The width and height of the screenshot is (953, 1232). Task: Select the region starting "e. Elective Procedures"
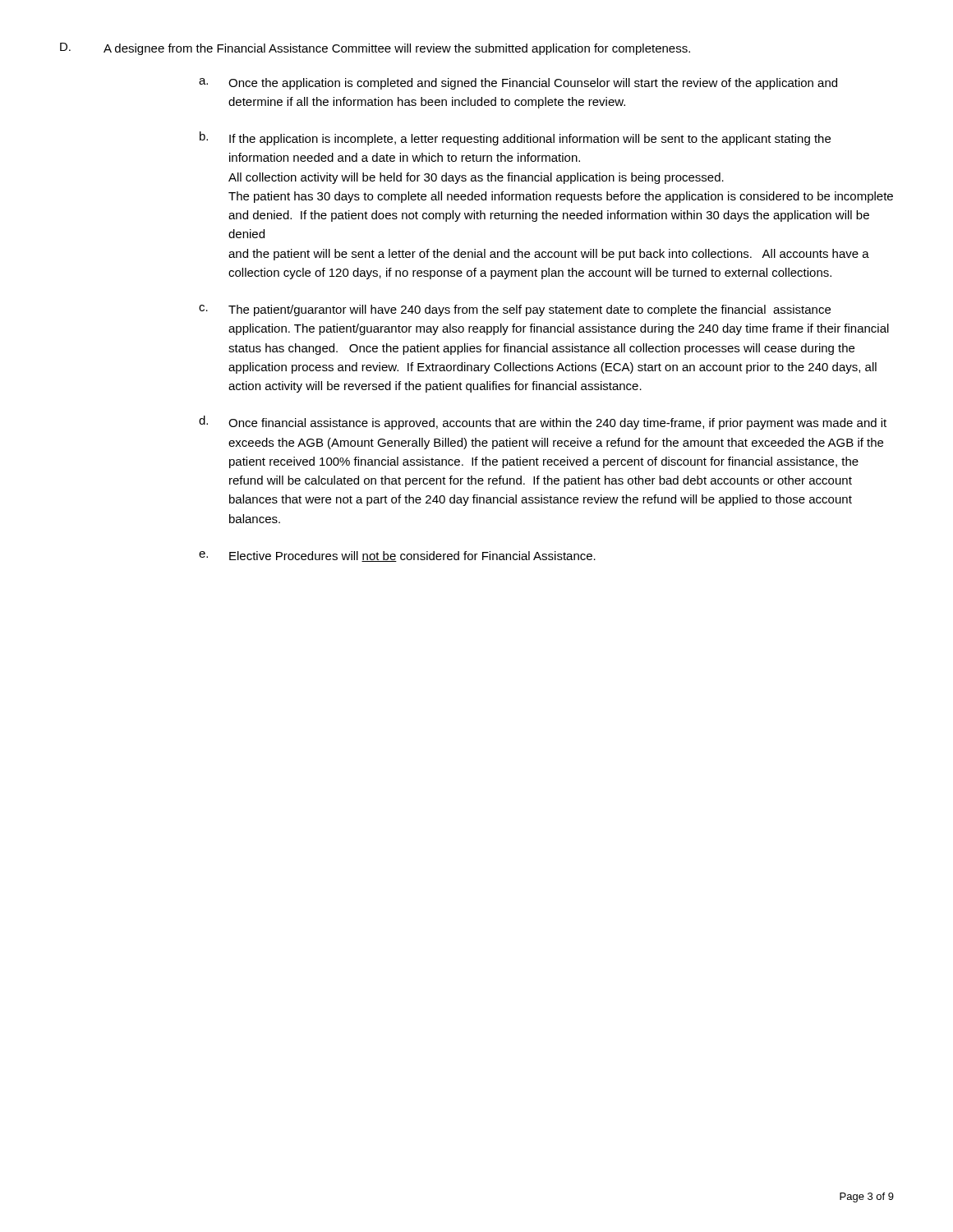546,556
